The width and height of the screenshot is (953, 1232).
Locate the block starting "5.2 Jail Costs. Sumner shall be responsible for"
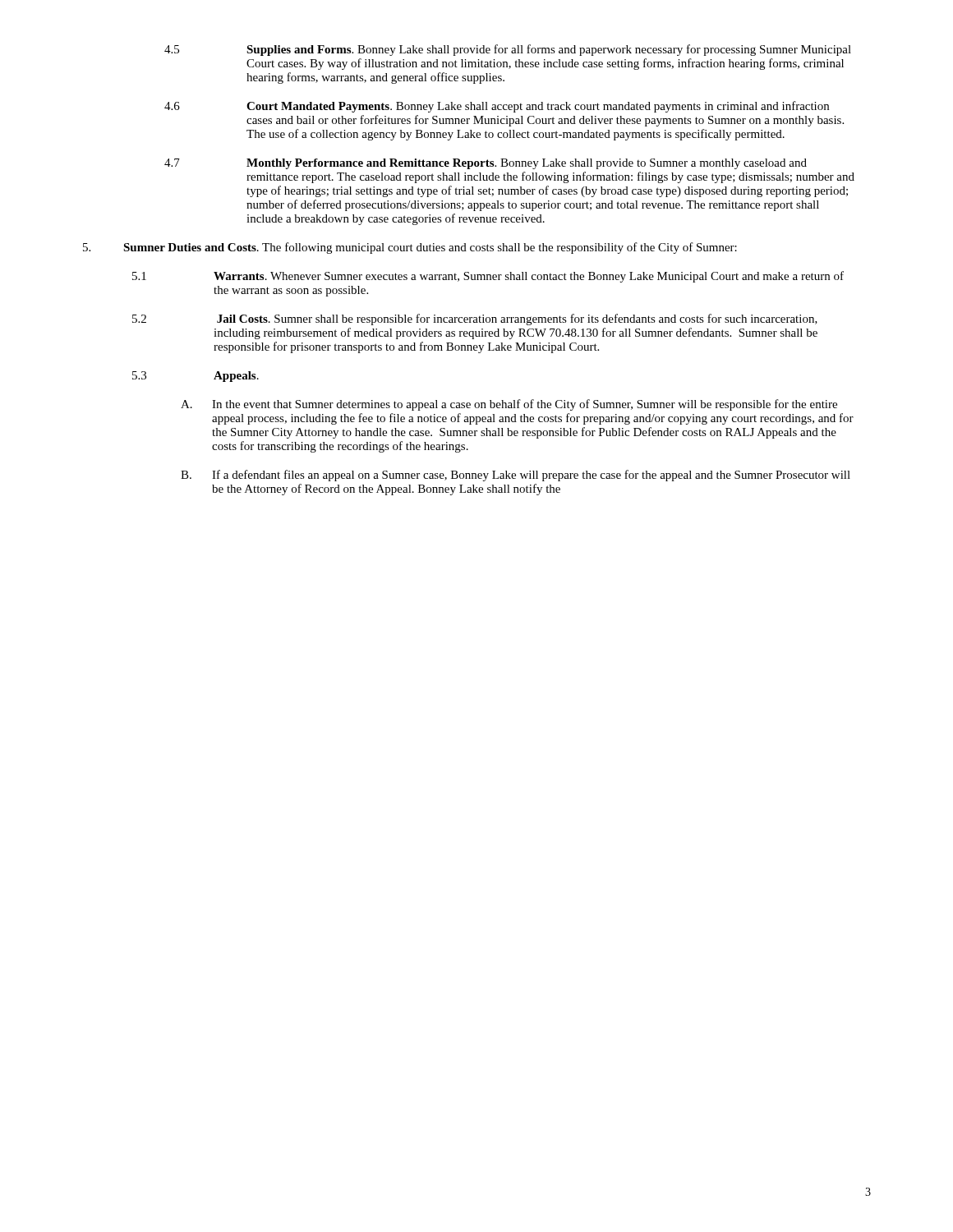[x=493, y=333]
